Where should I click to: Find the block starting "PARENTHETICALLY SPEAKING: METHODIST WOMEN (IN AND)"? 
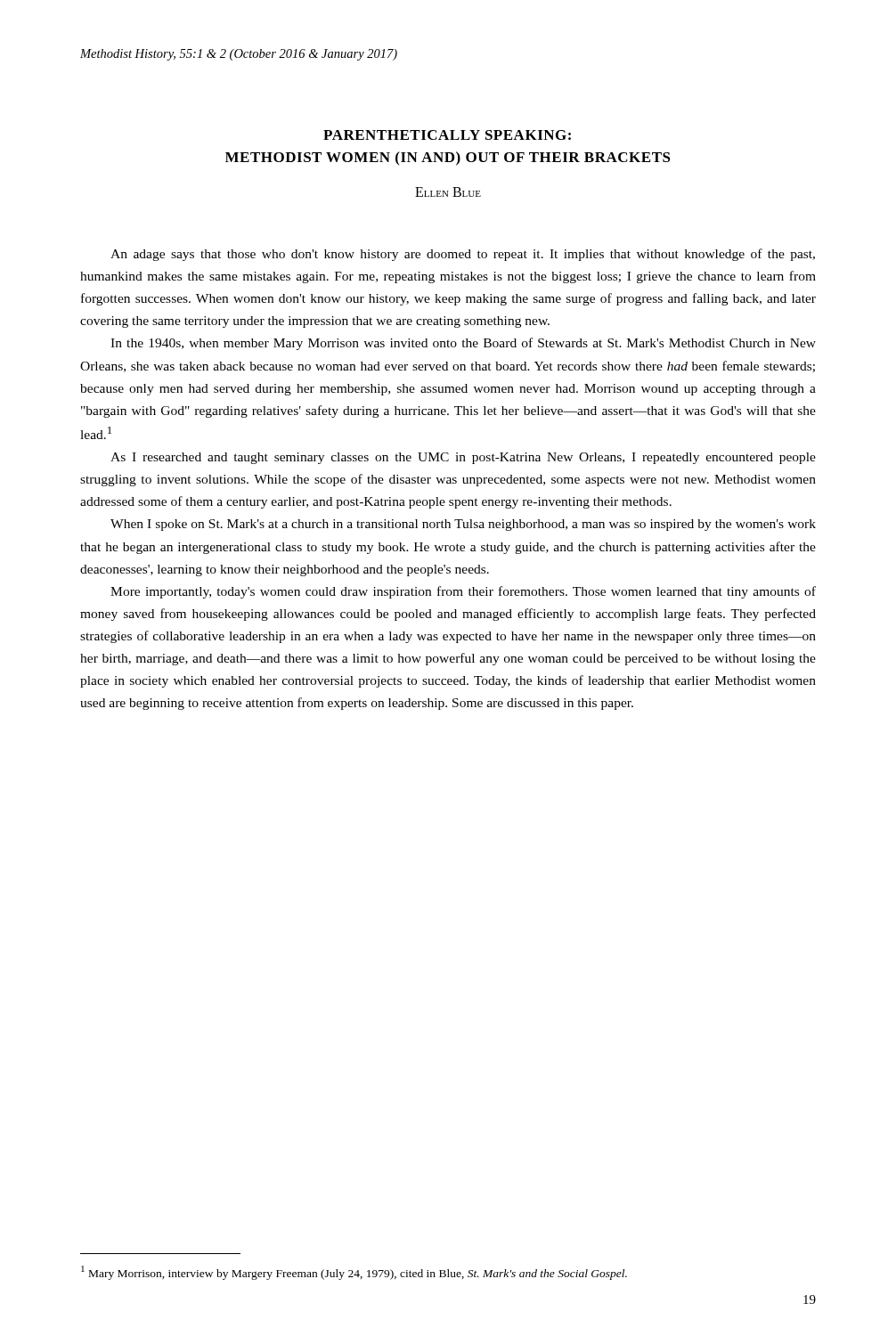click(x=448, y=163)
